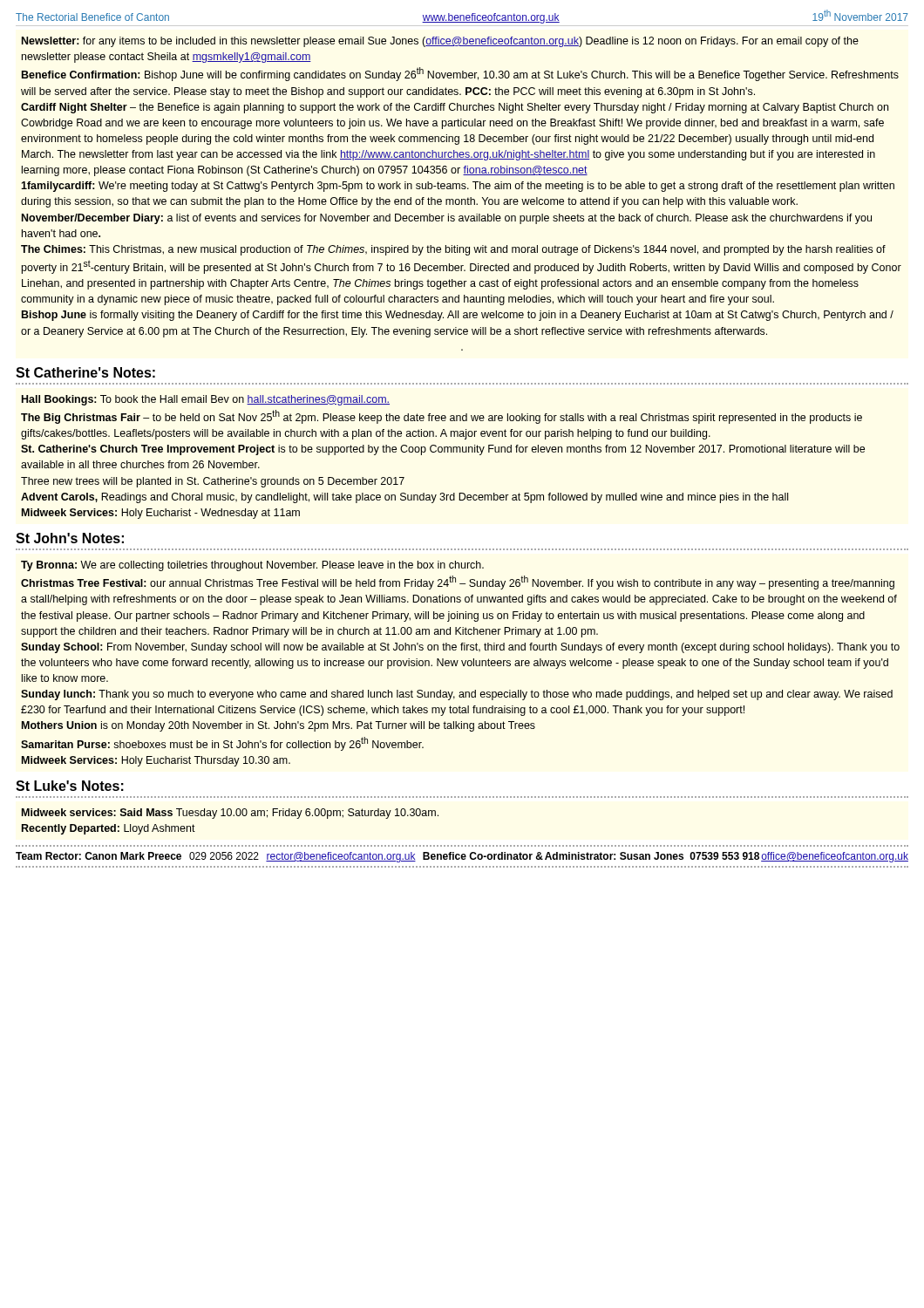The width and height of the screenshot is (924, 1308).
Task: Find the text block starting "Samaritan Purse: shoeboxes must be"
Action: click(223, 743)
